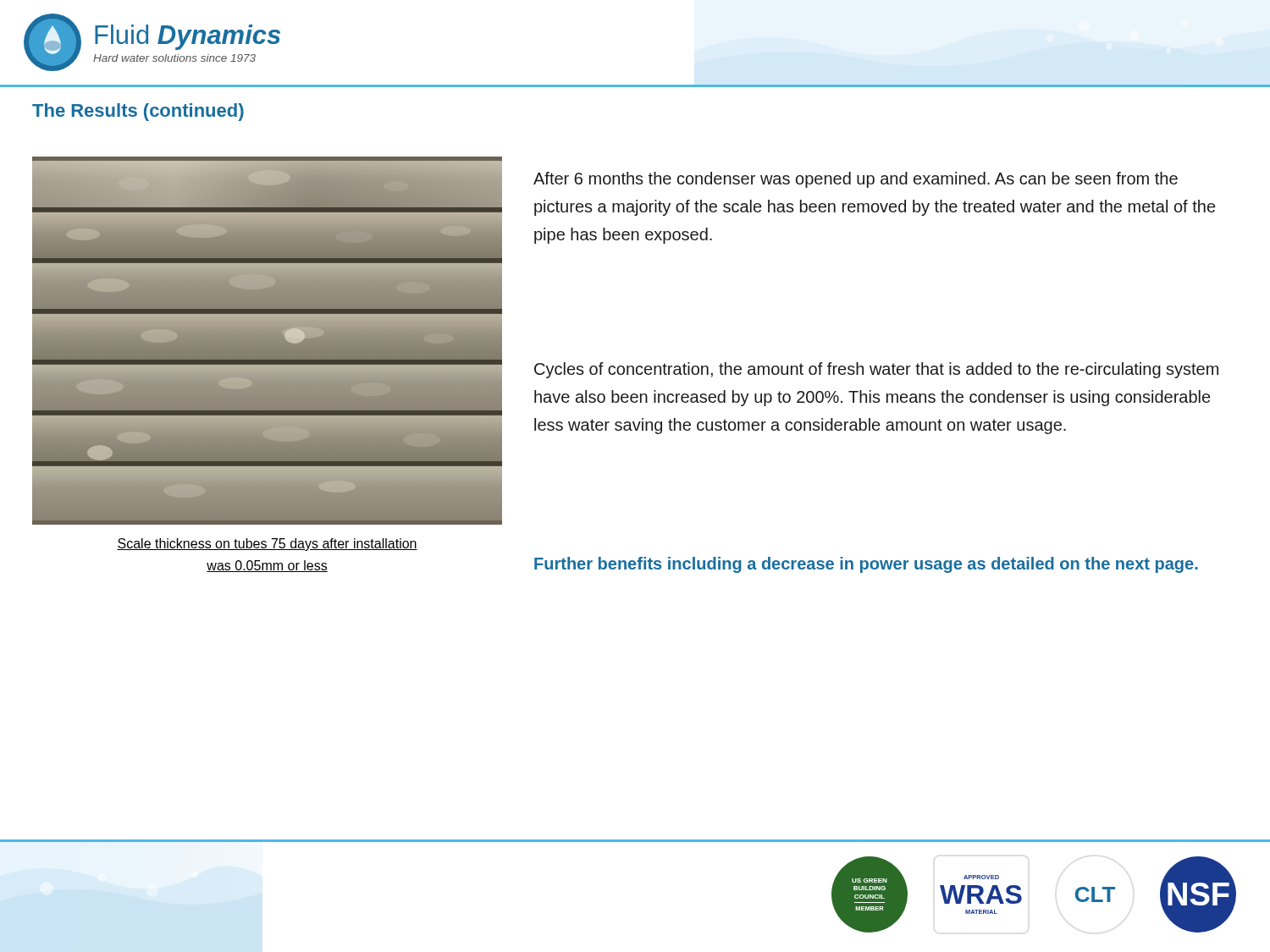1270x952 pixels.
Task: Click on the text block with the text "After 6 months the condenser"
Action: (881, 207)
